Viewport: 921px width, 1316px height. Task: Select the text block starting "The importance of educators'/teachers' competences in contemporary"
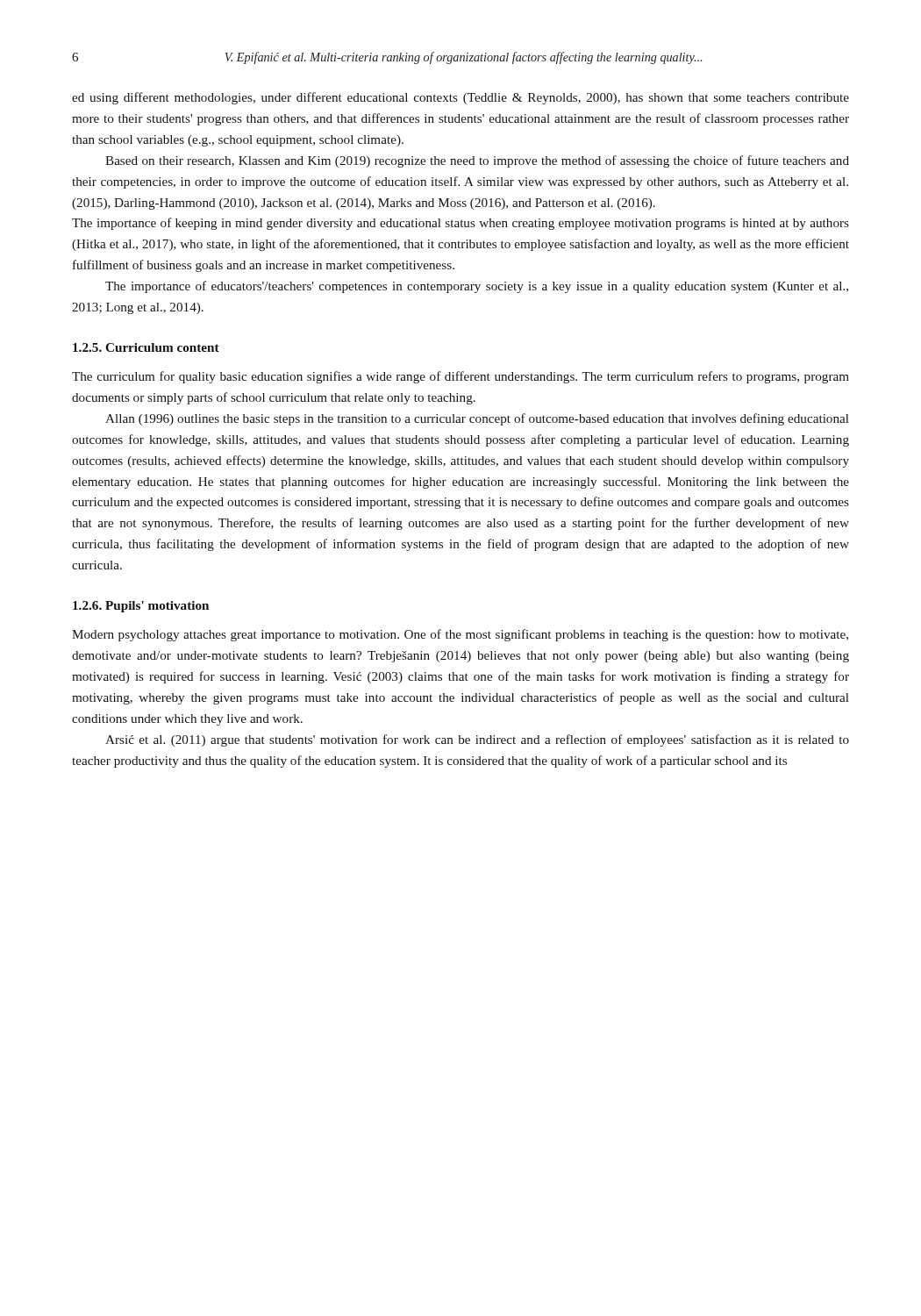pyautogui.click(x=460, y=296)
